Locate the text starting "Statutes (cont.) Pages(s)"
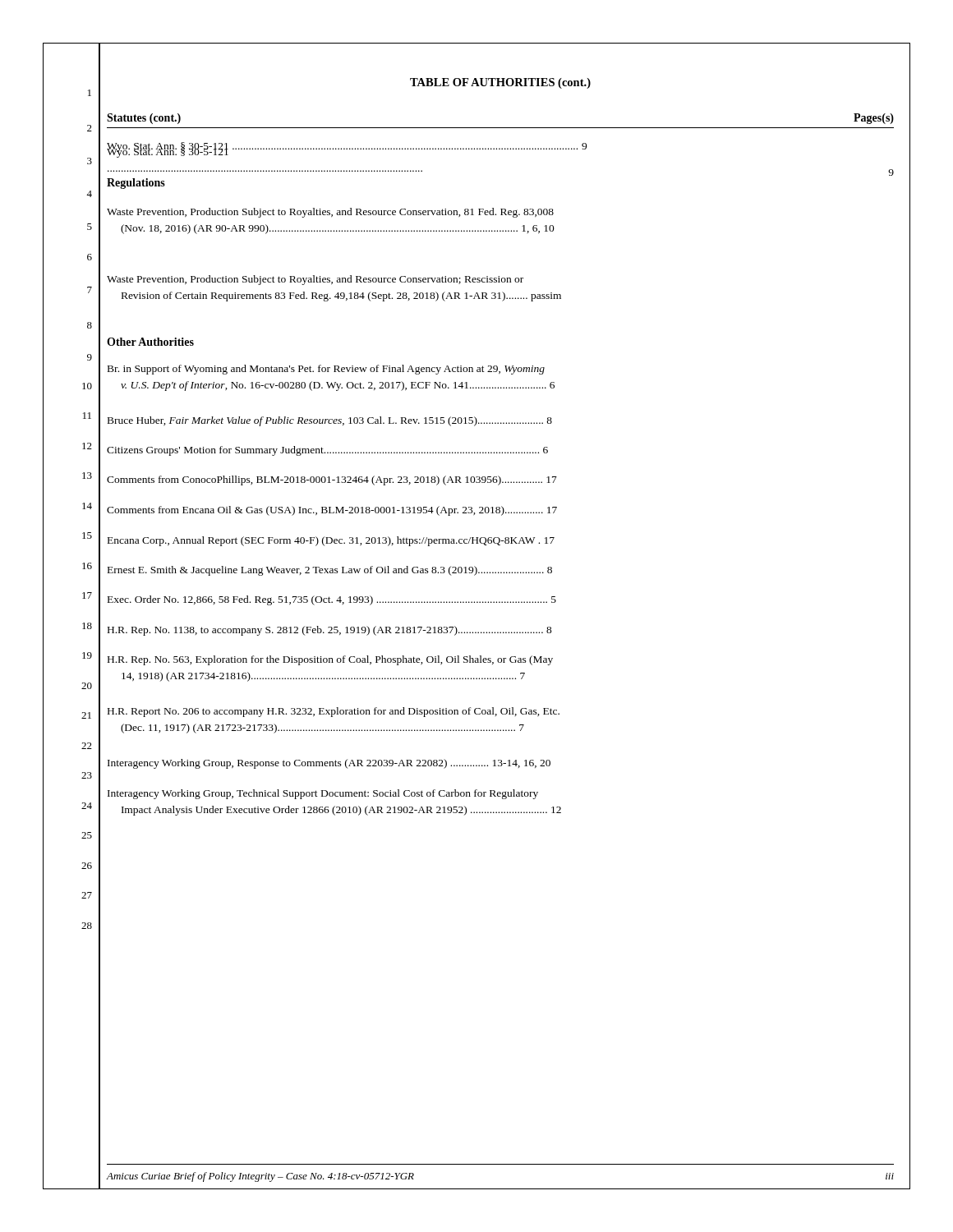The image size is (953, 1232). 500,118
